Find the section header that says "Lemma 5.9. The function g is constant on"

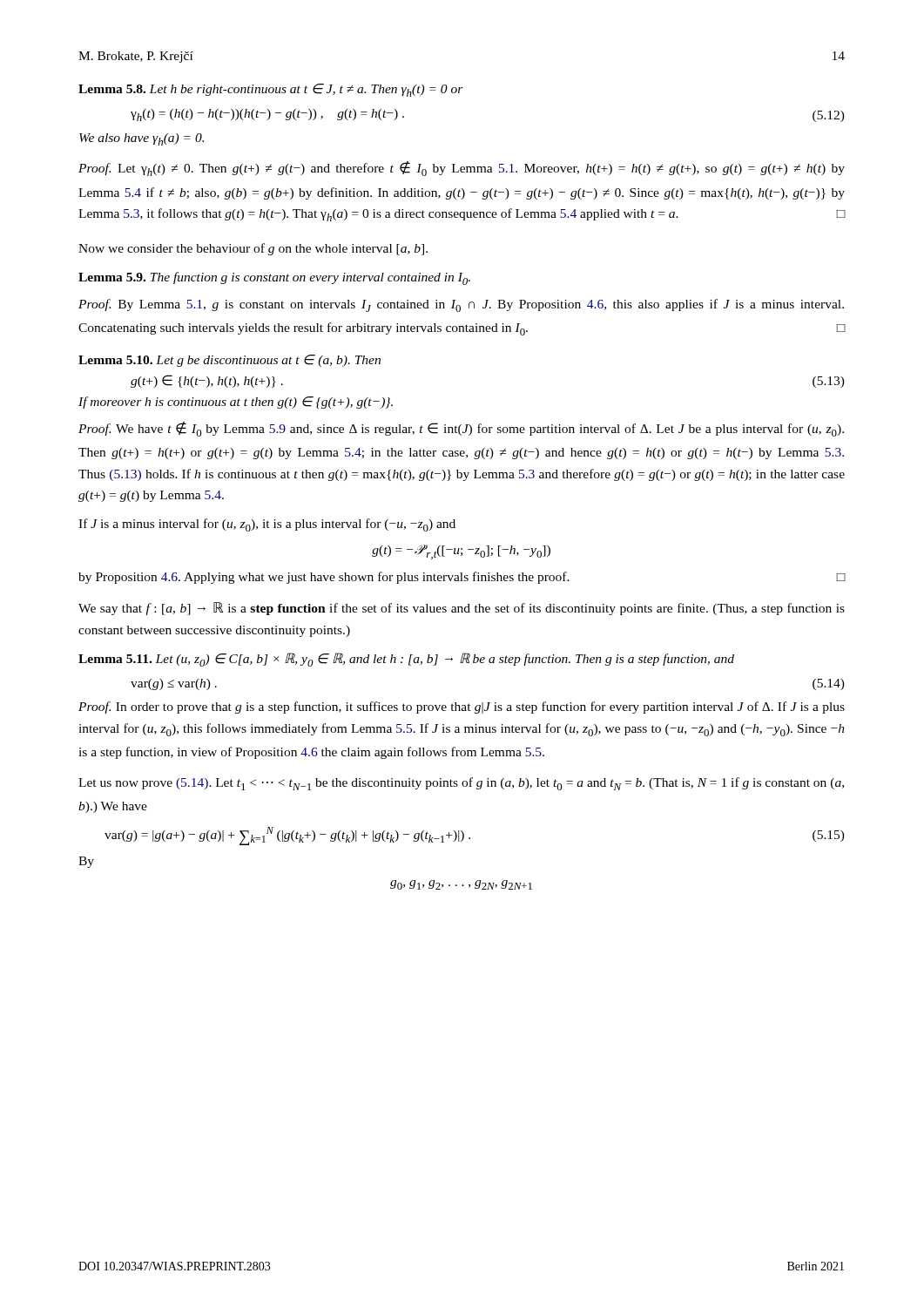coord(275,278)
